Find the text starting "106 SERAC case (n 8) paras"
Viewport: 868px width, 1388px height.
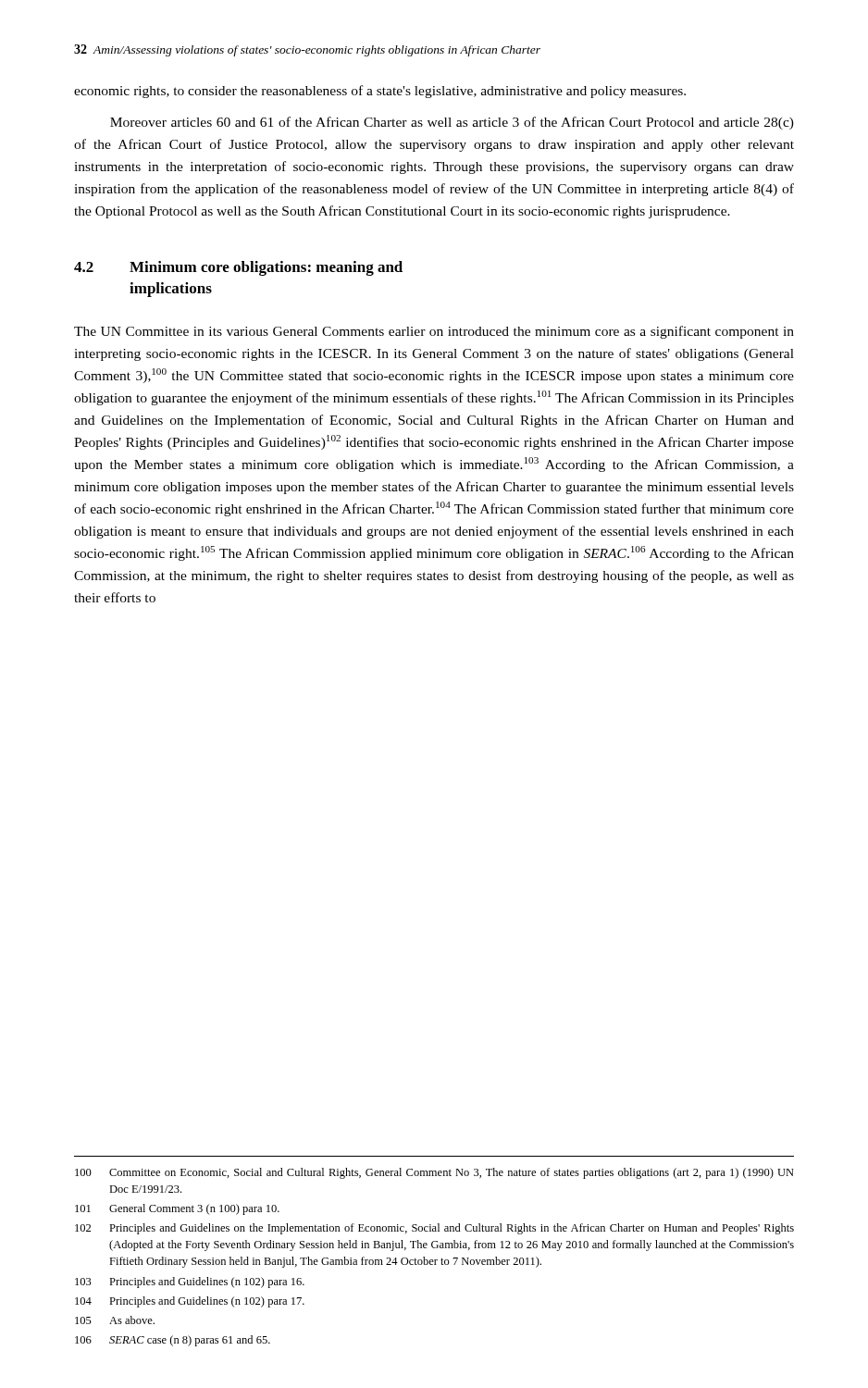point(173,1341)
